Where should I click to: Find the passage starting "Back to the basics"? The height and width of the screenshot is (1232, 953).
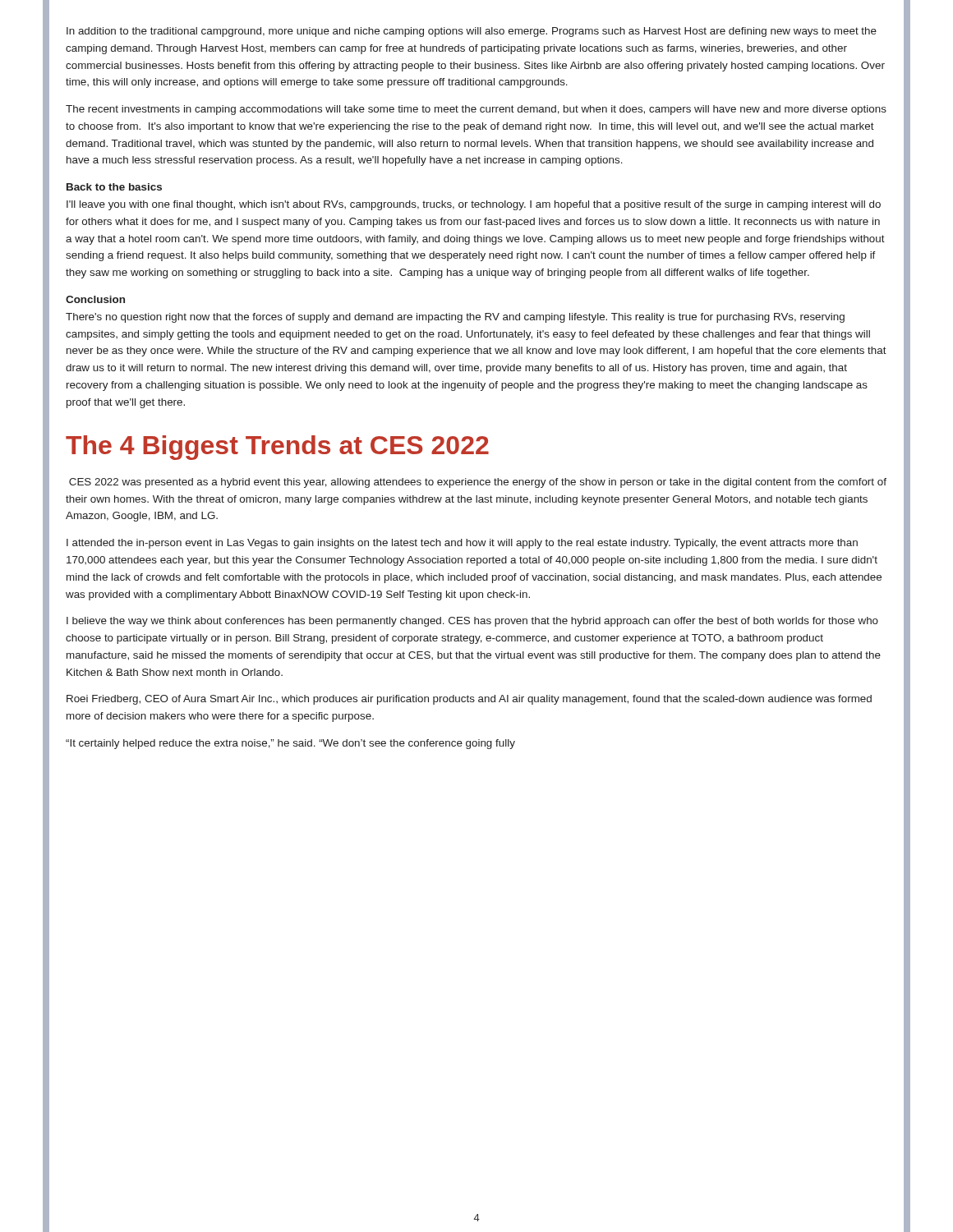point(114,187)
